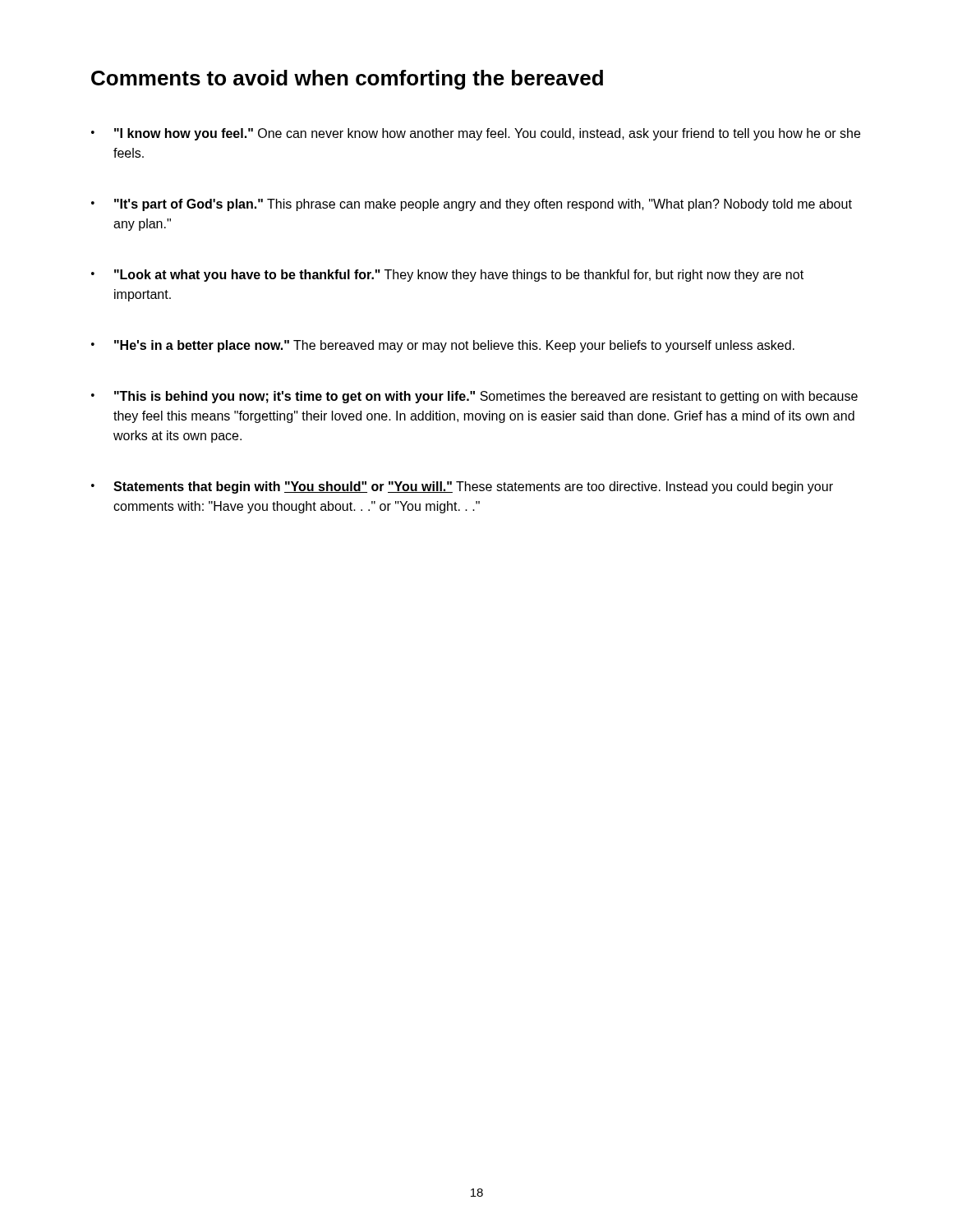Image resolution: width=953 pixels, height=1232 pixels.
Task: Locate the text starting "• "He's in a better place now." The"
Action: pos(476,346)
